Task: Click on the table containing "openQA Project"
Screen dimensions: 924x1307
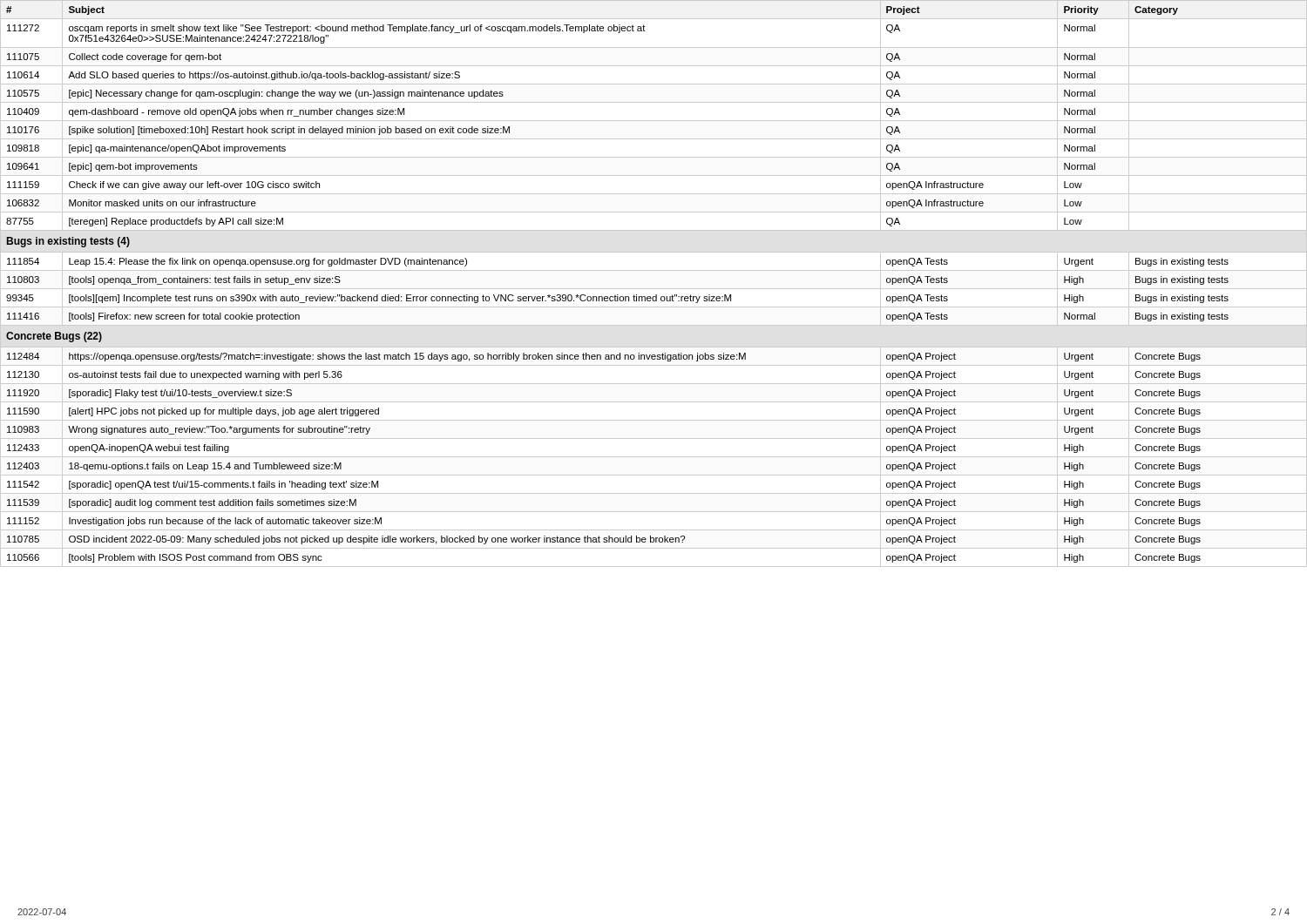Action: [654, 283]
